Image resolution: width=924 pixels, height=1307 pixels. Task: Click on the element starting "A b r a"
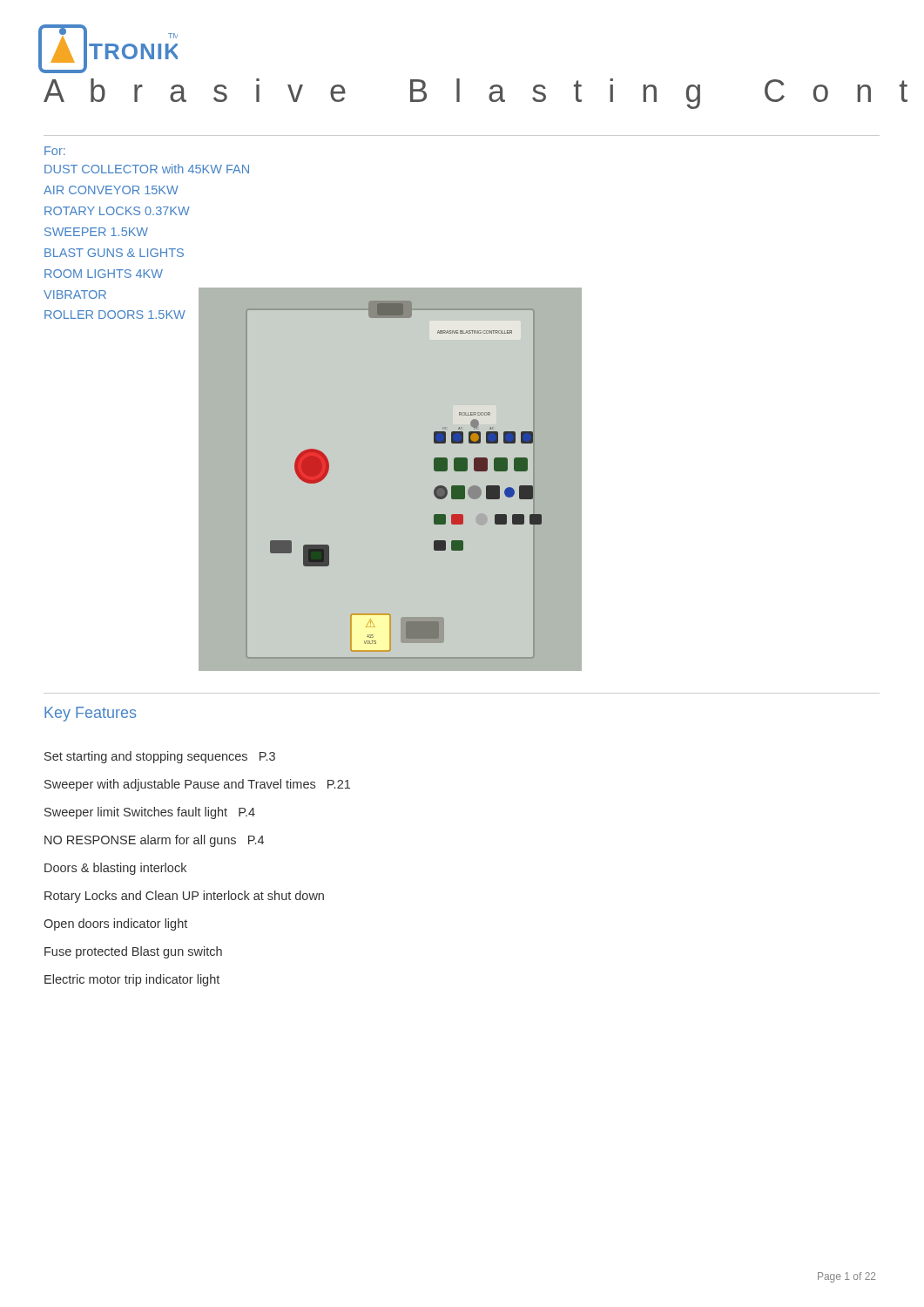click(462, 91)
